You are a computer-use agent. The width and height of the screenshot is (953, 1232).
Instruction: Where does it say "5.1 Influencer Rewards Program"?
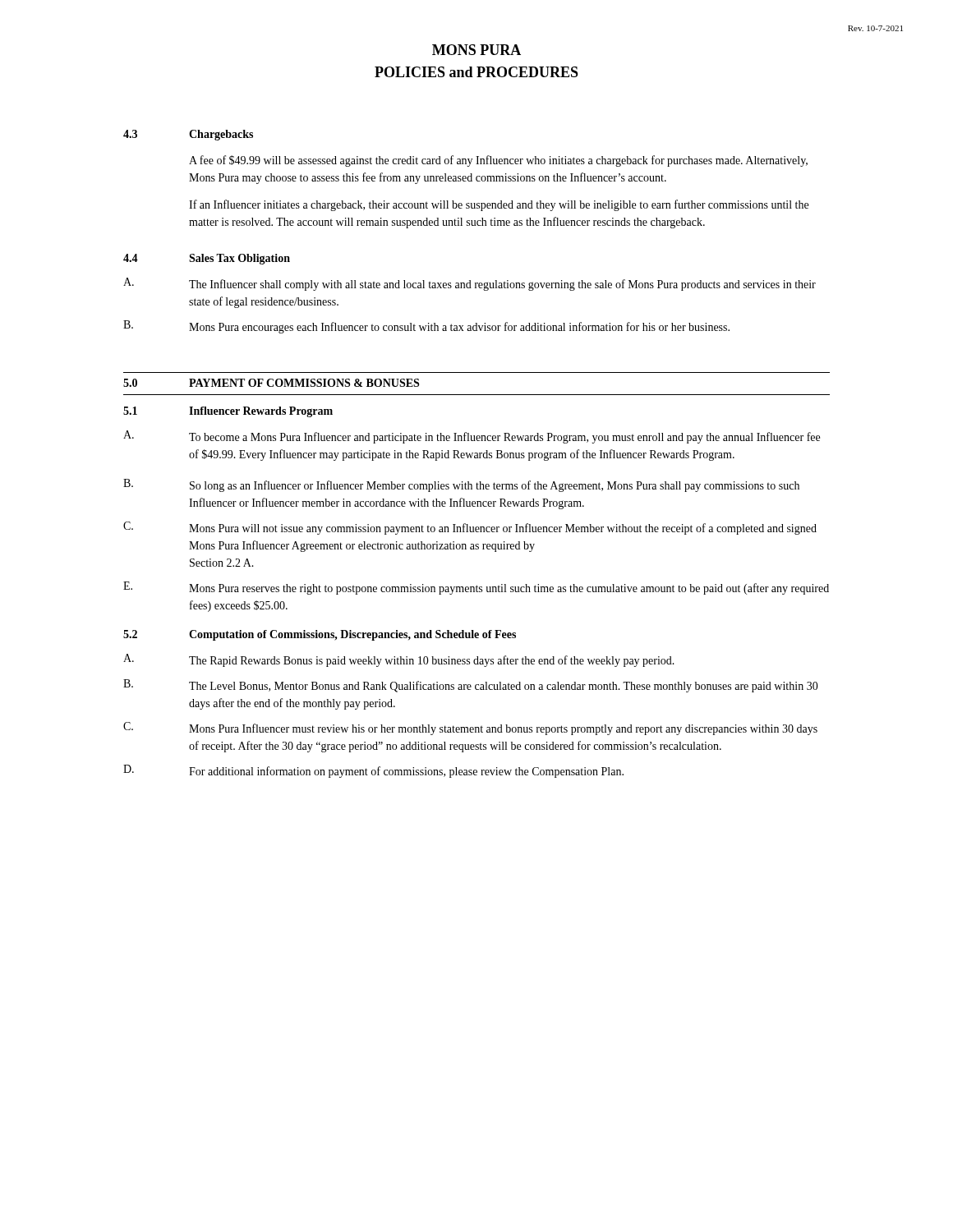point(228,412)
